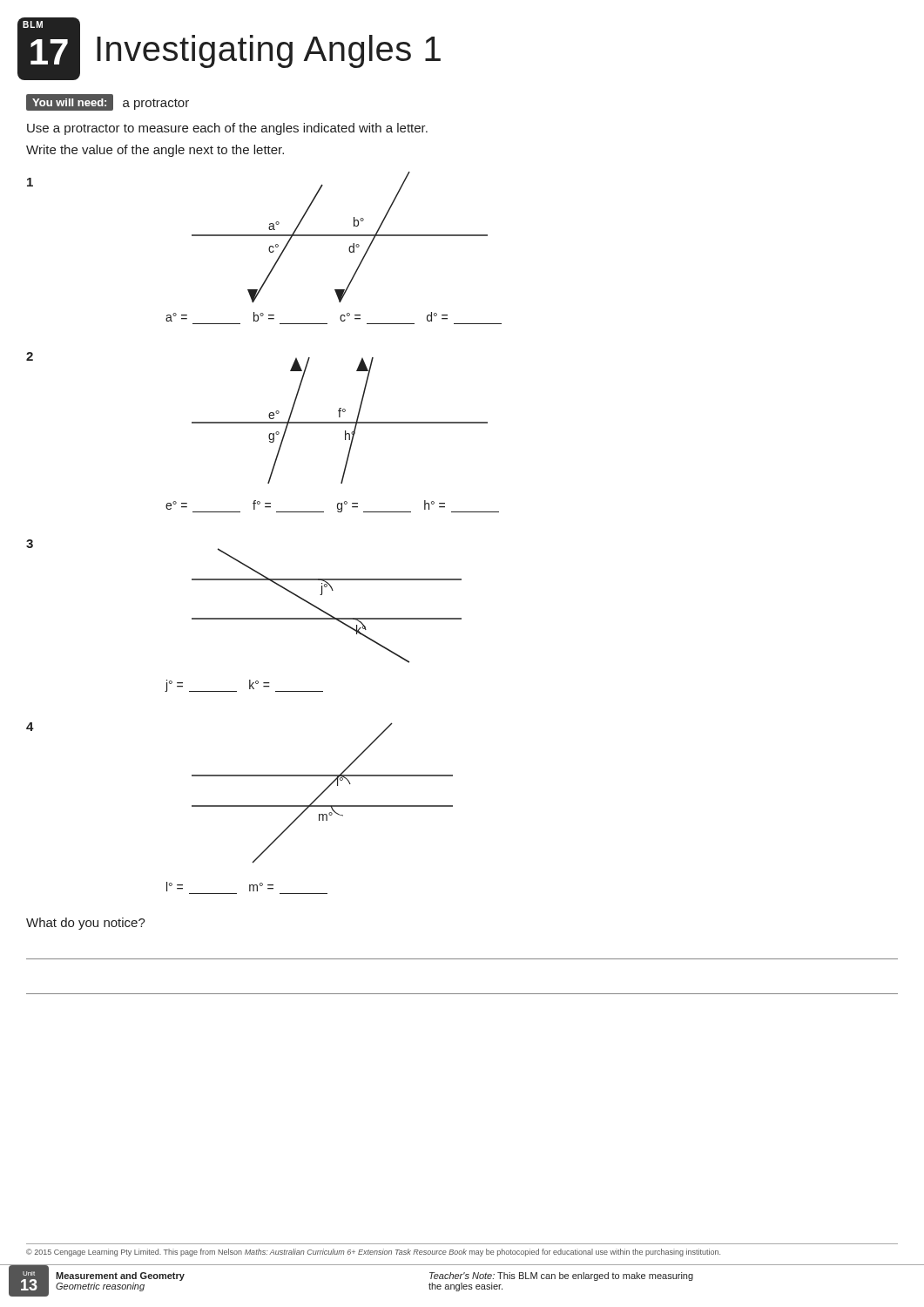The width and height of the screenshot is (924, 1307).
Task: Click on the text block that says "Use a protractor to"
Action: click(227, 128)
